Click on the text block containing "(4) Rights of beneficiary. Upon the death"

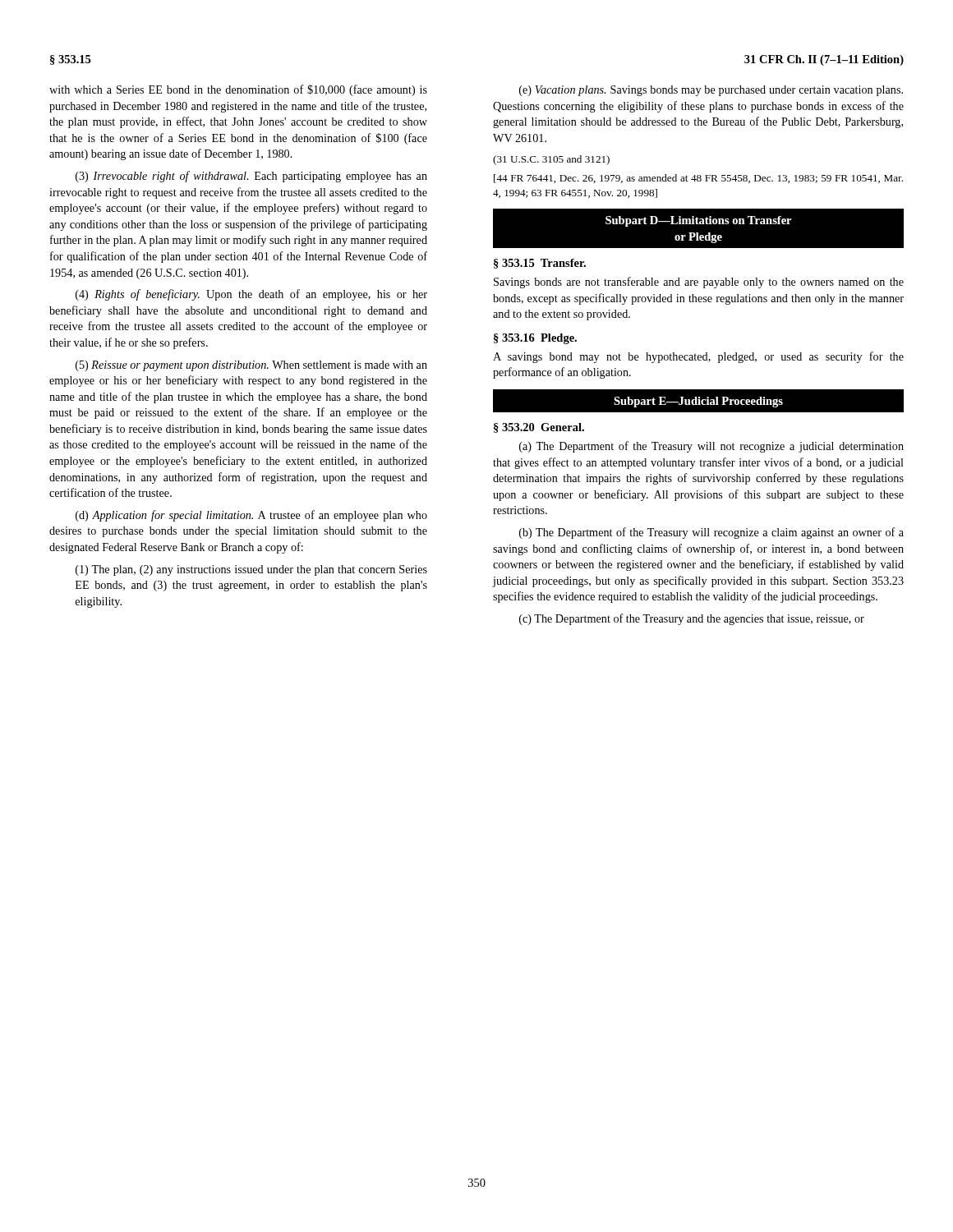point(238,319)
